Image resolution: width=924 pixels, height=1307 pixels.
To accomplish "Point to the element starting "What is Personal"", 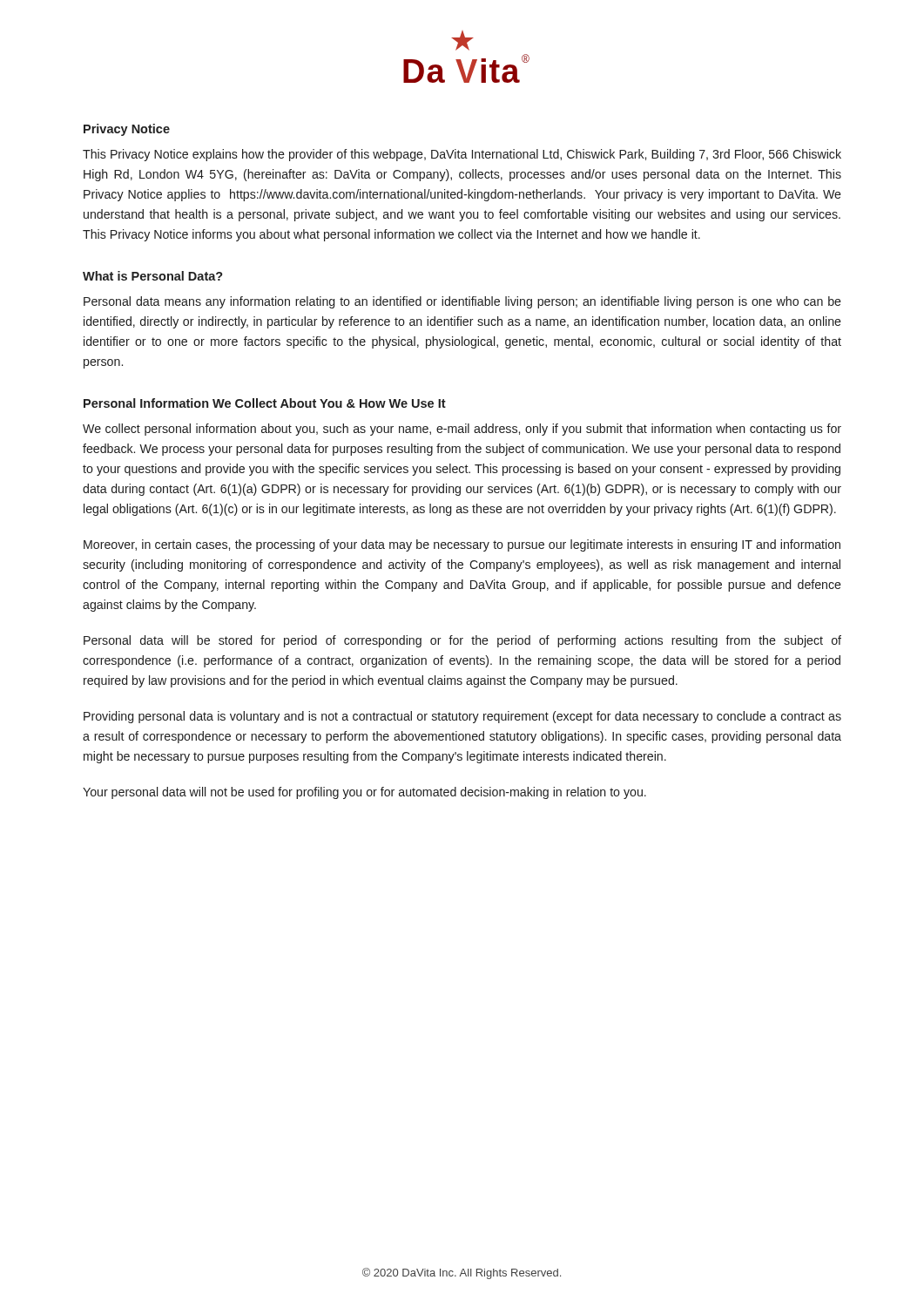I will click(x=153, y=276).
